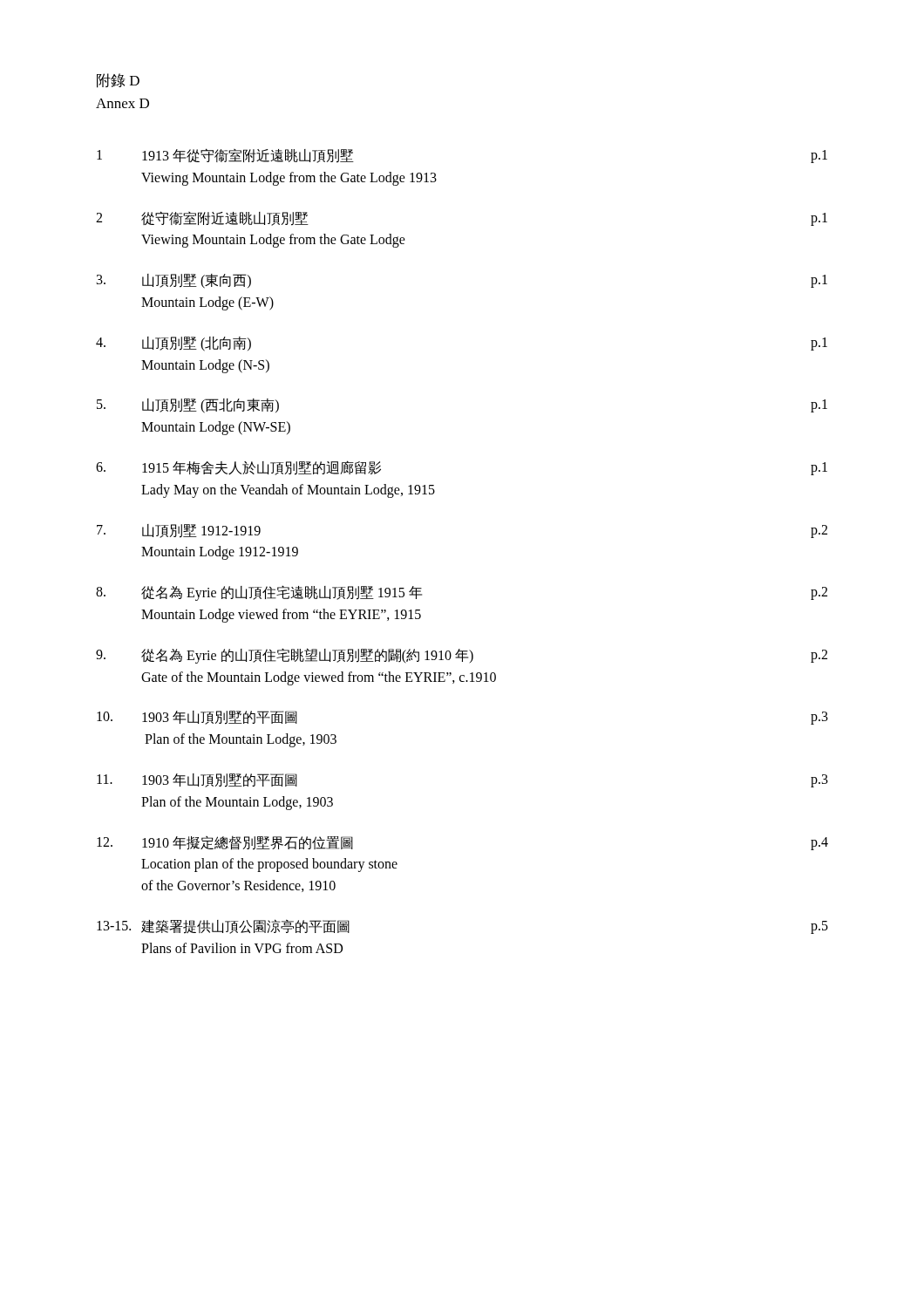Screen dimensions: 1308x924
Task: Find "3. 山頂別墅 (東向西) Mountain Lodge (E-W) p.1" on this page
Action: (190, 280)
